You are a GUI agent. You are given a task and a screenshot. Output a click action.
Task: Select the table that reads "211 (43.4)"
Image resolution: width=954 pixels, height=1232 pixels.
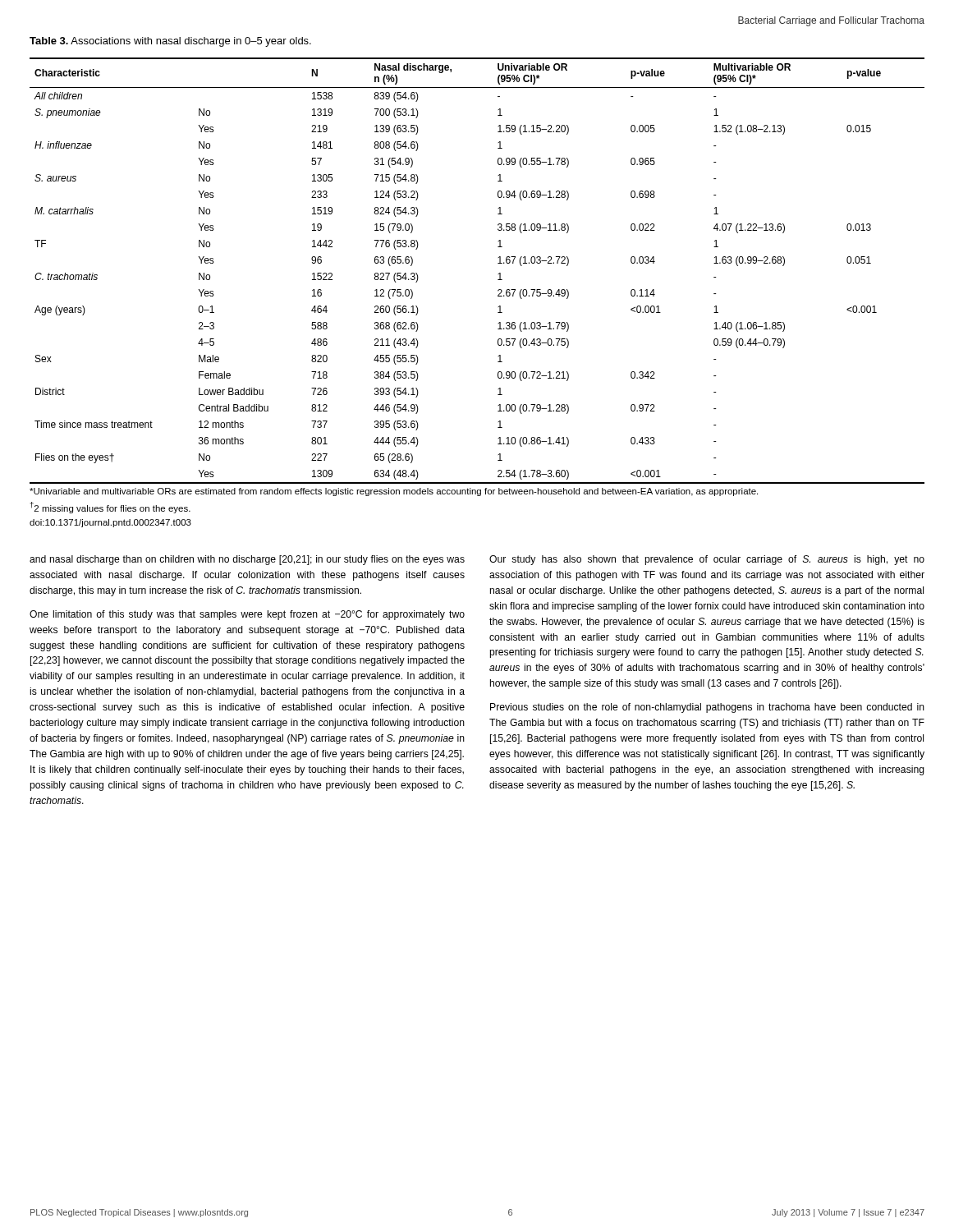click(477, 271)
